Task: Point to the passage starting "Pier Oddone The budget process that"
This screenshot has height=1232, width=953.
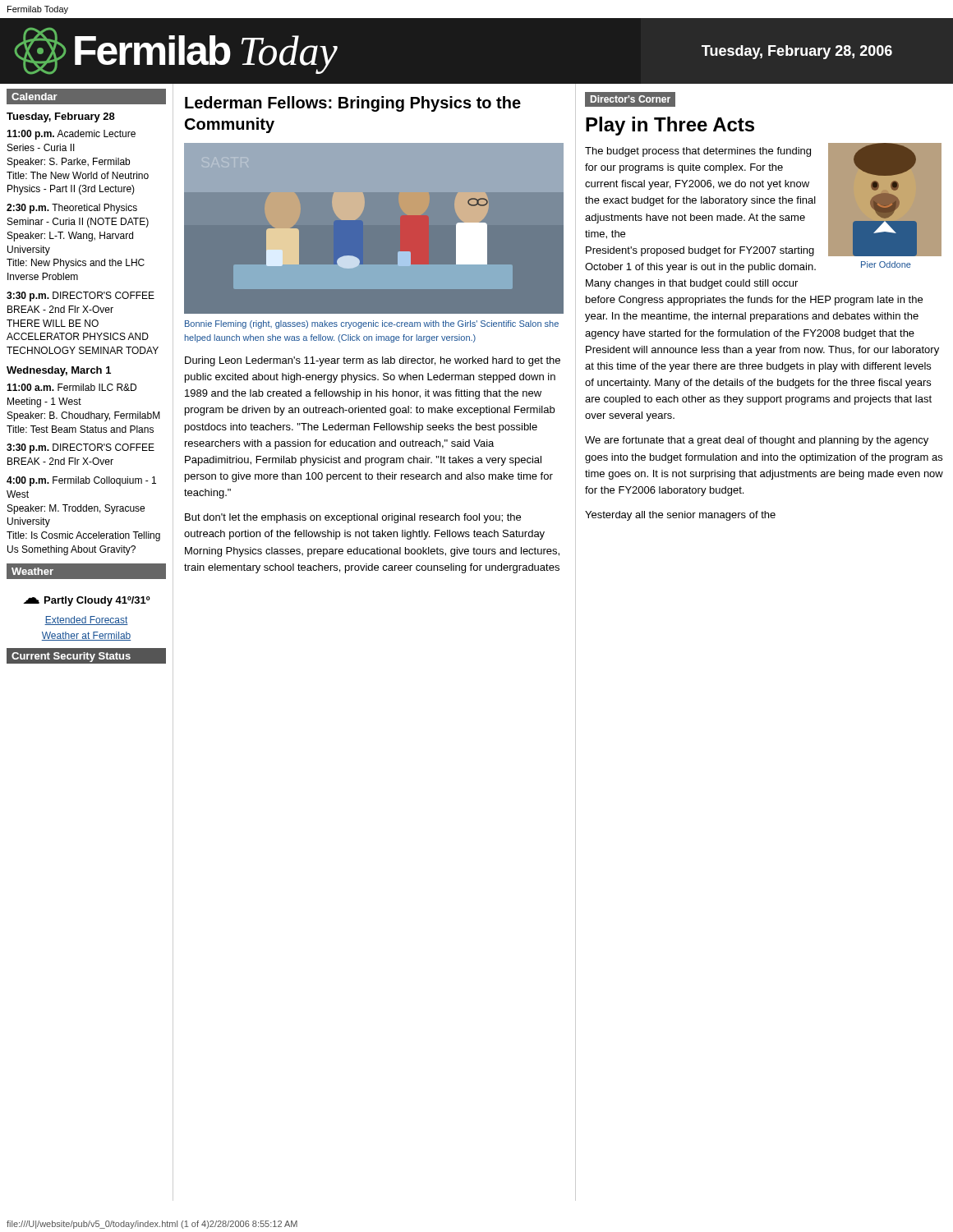Action: 764,193
